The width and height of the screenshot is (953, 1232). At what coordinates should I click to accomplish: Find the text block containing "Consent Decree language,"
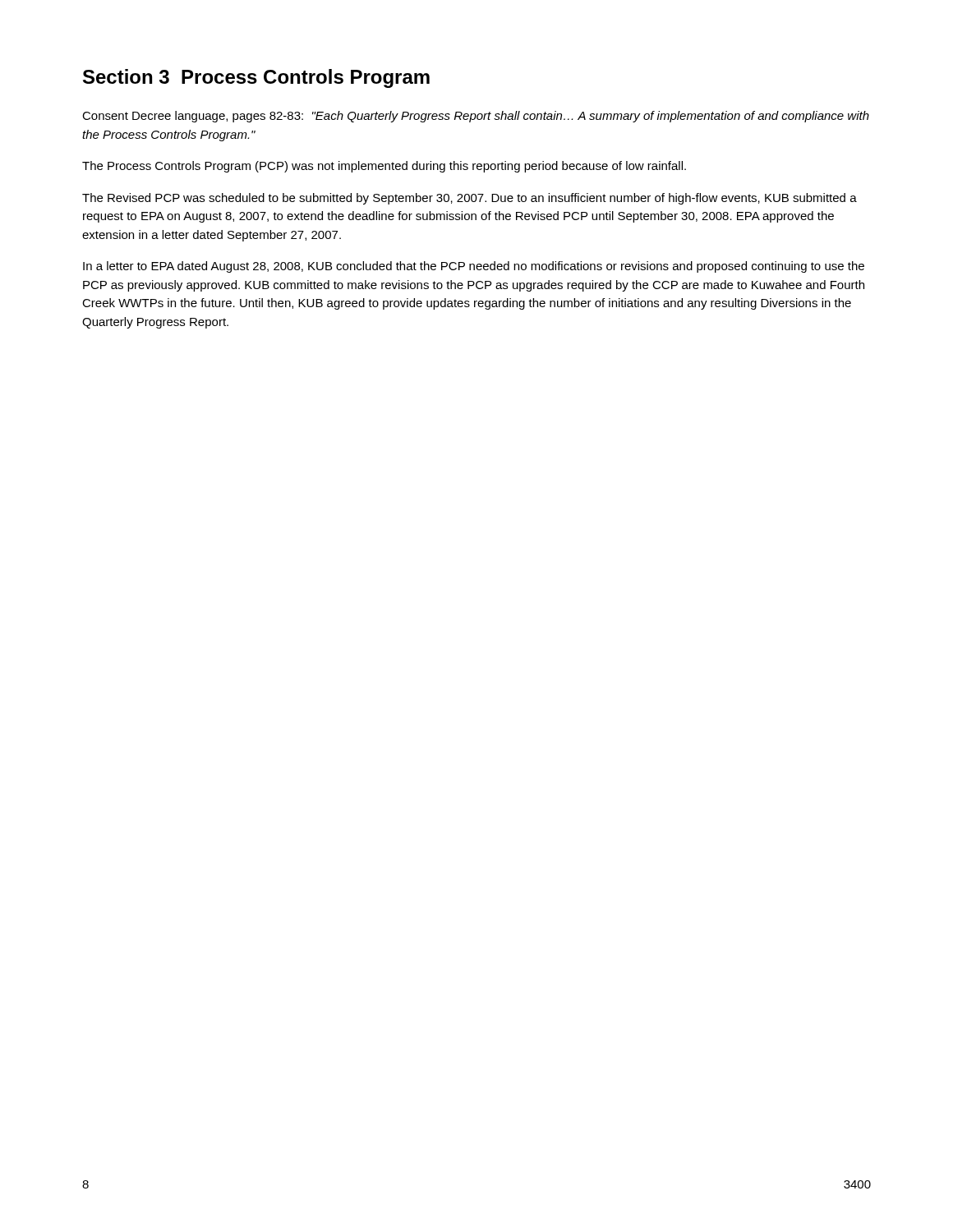click(x=476, y=125)
